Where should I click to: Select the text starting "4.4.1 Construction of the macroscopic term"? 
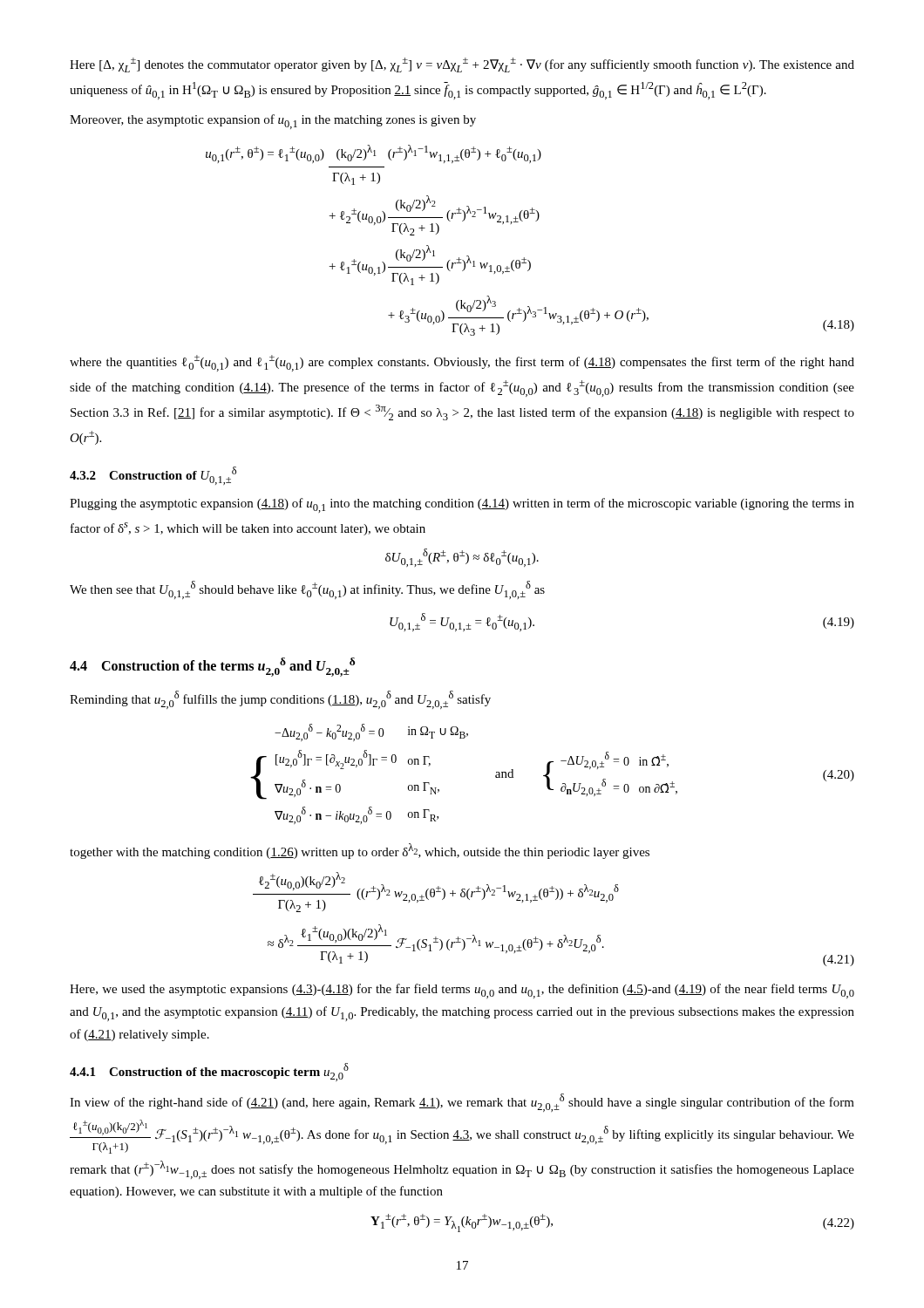209,1072
